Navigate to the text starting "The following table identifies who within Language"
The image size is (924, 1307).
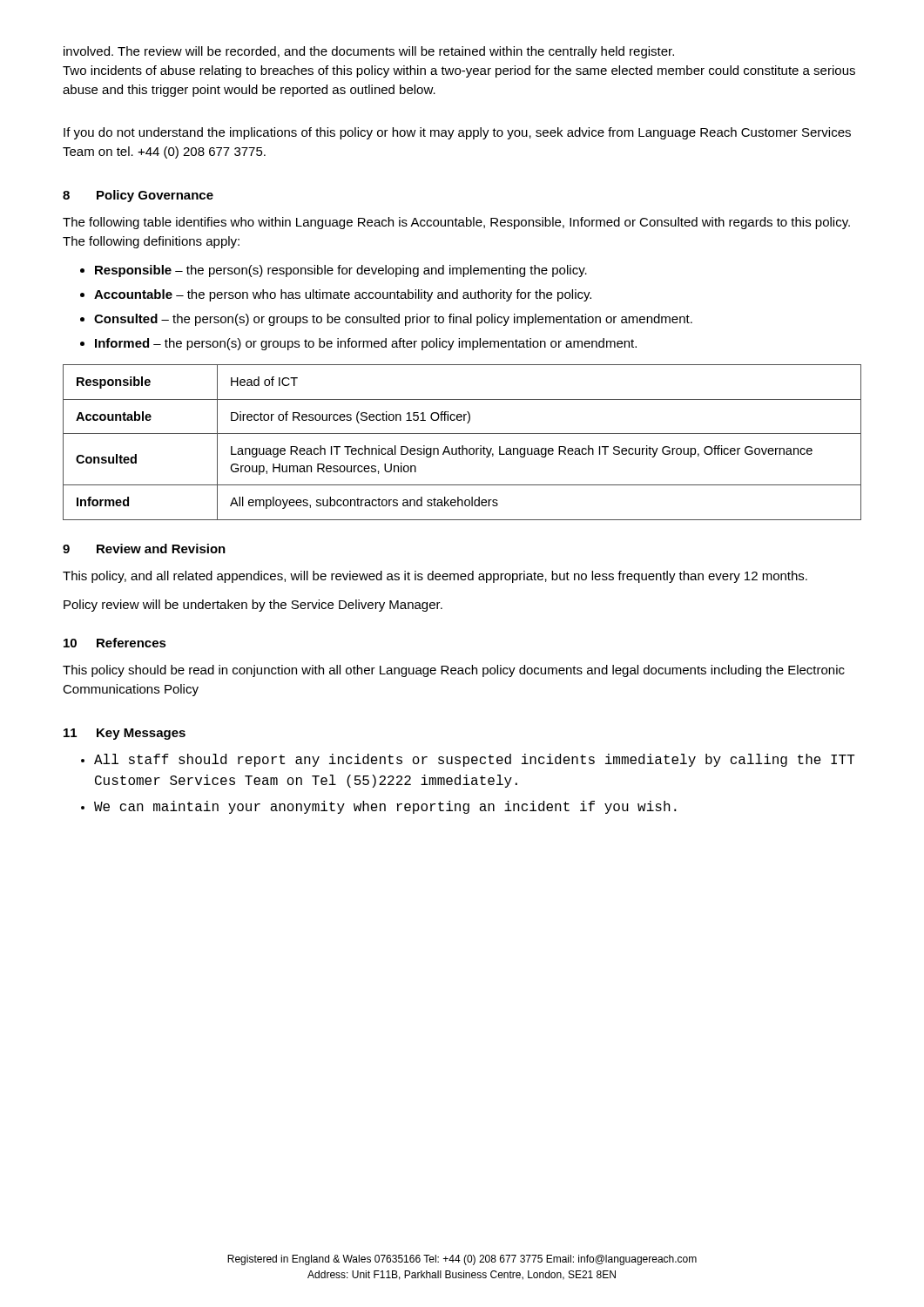point(459,231)
